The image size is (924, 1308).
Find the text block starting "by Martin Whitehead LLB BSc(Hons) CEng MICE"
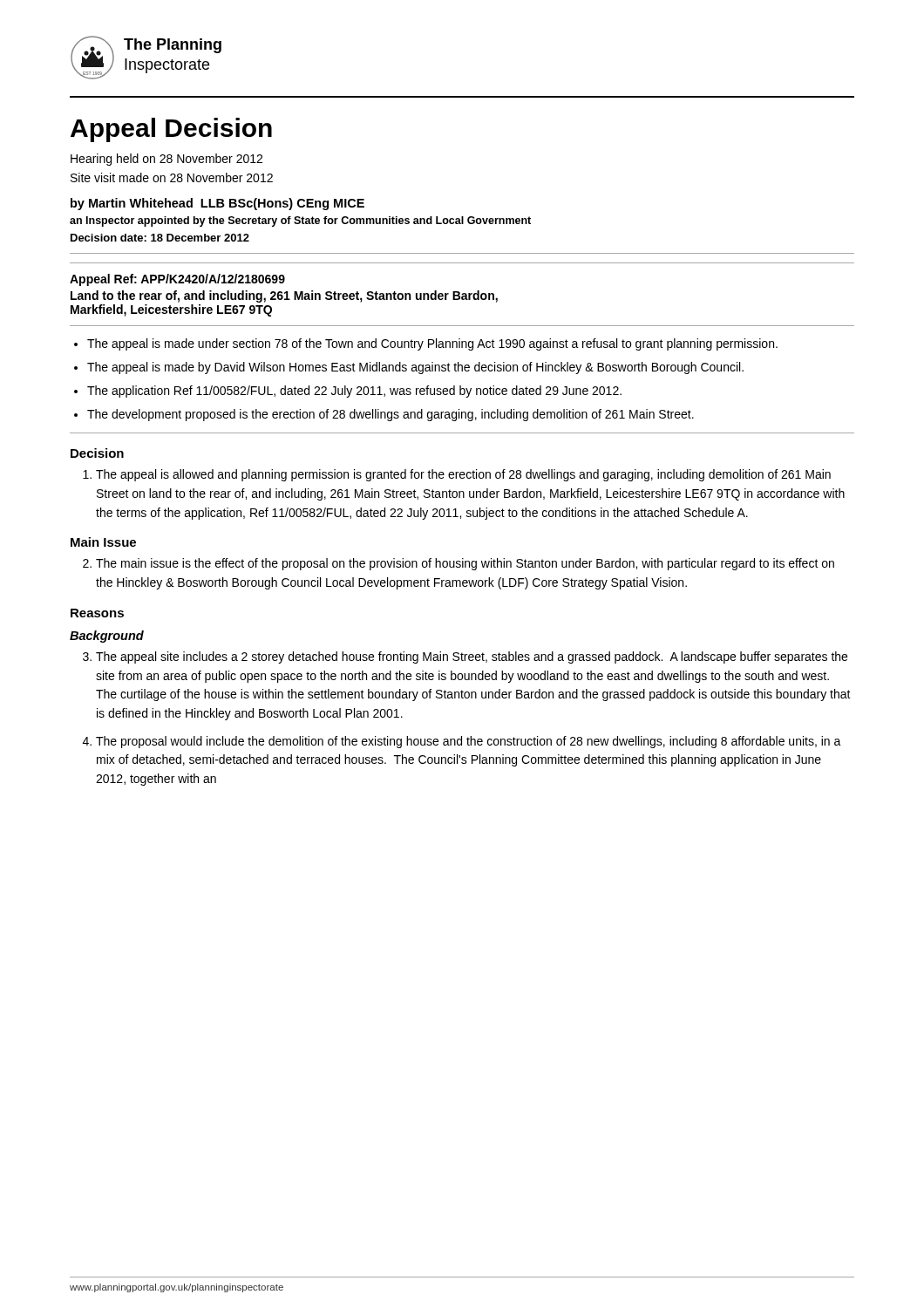[x=217, y=203]
